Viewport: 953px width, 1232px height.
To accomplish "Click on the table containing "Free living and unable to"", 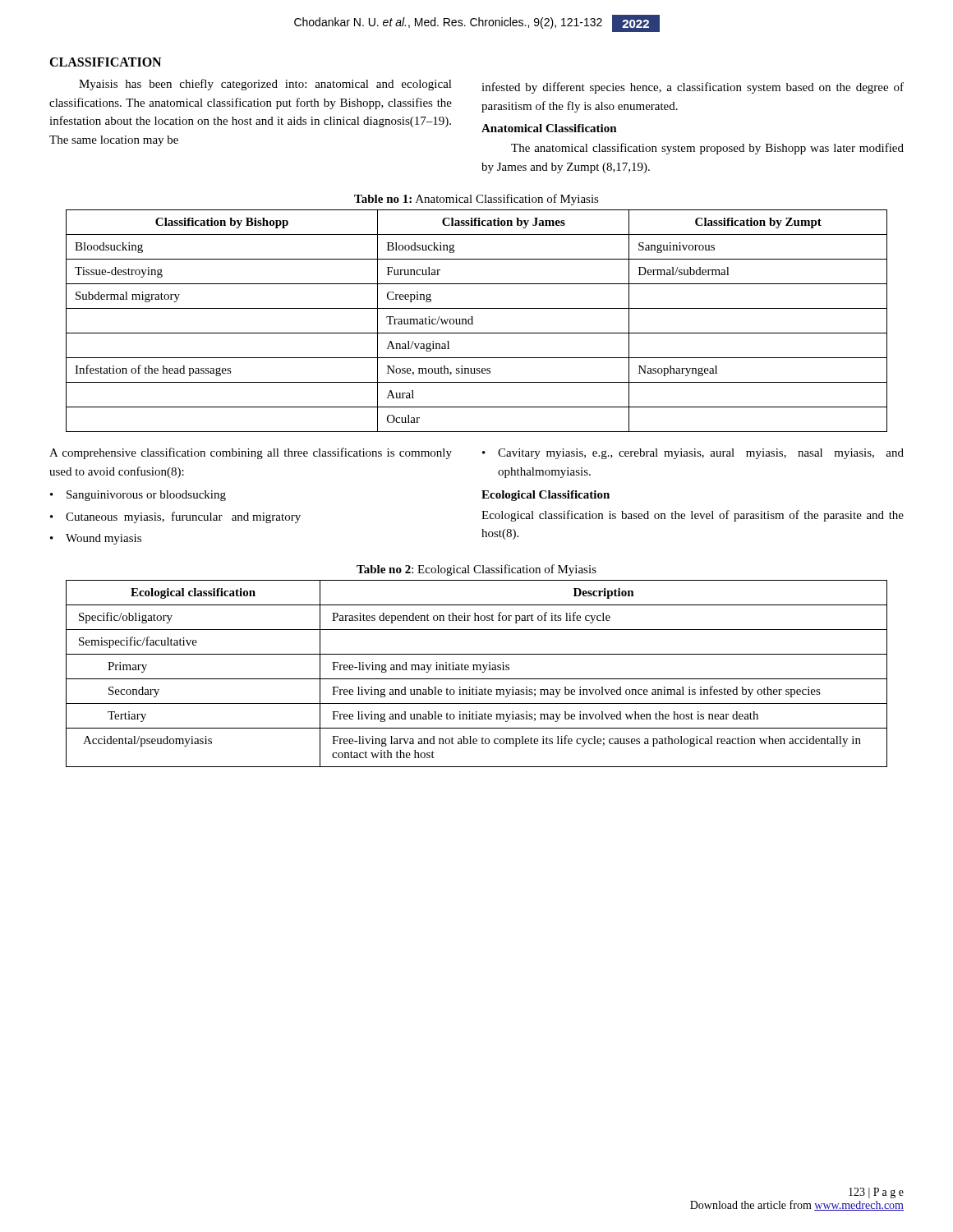I will [476, 673].
